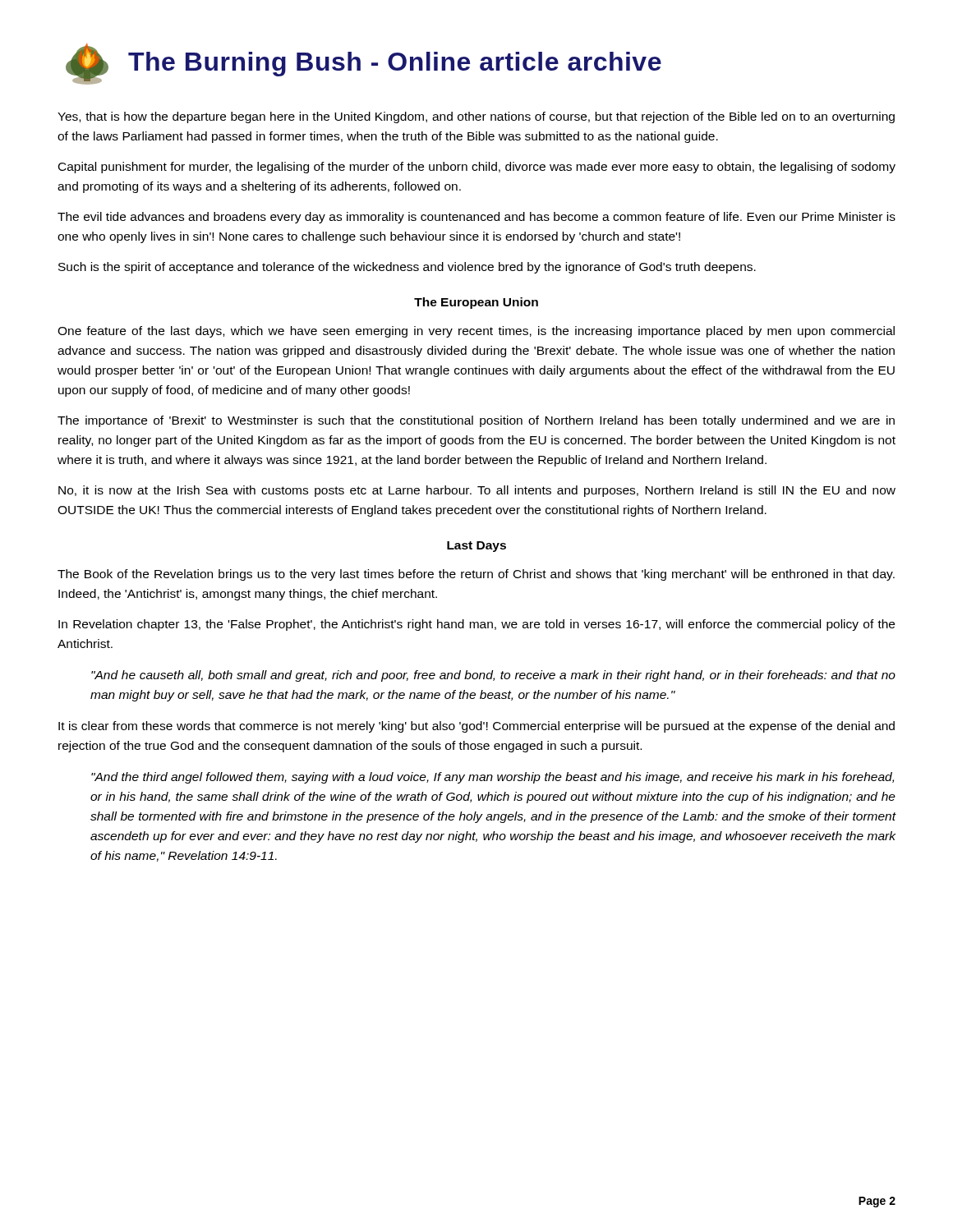
Task: Locate the passage starting "The European Union"
Action: pos(476,302)
